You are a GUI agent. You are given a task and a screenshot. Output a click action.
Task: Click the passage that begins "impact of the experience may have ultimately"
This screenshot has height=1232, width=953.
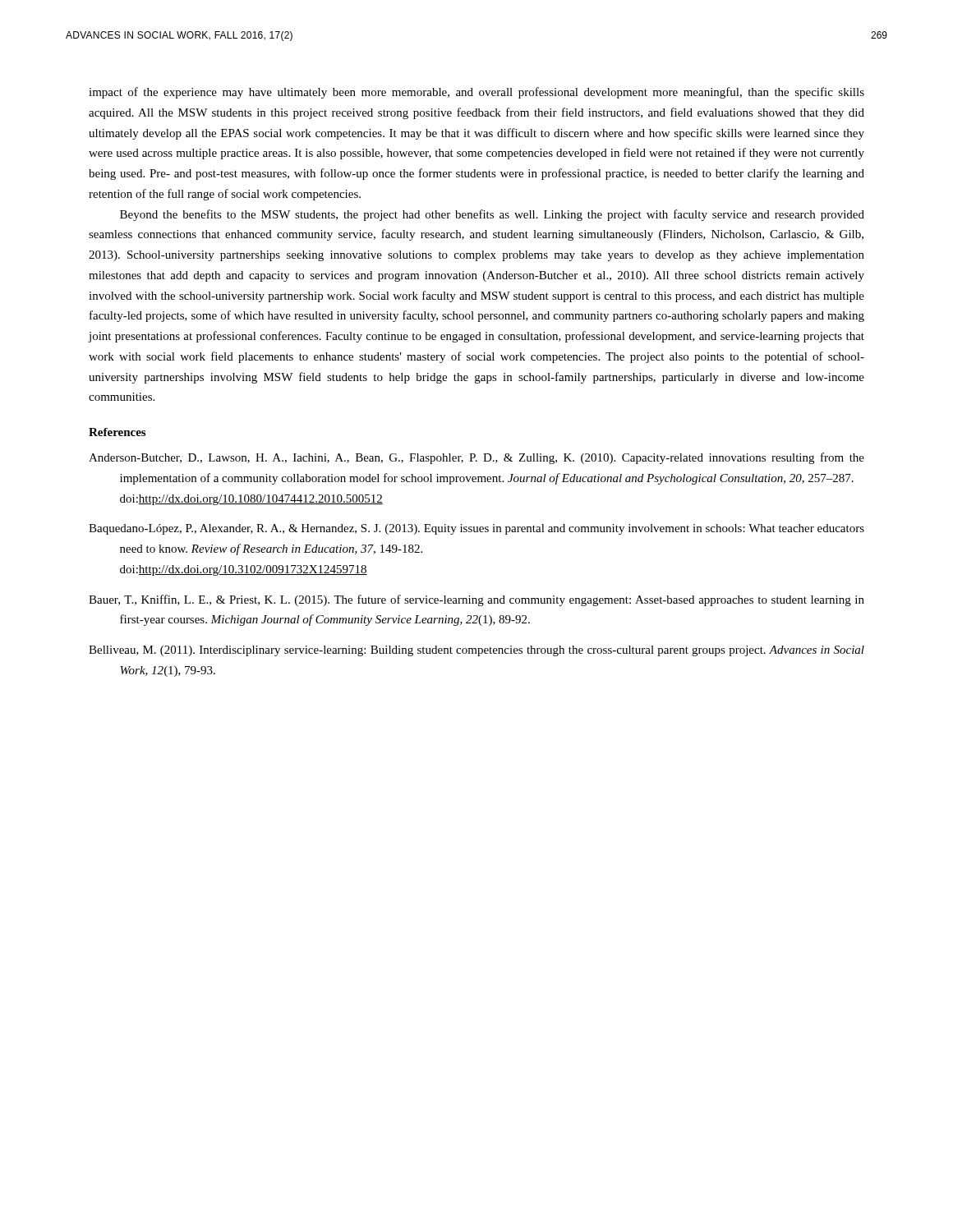476,143
